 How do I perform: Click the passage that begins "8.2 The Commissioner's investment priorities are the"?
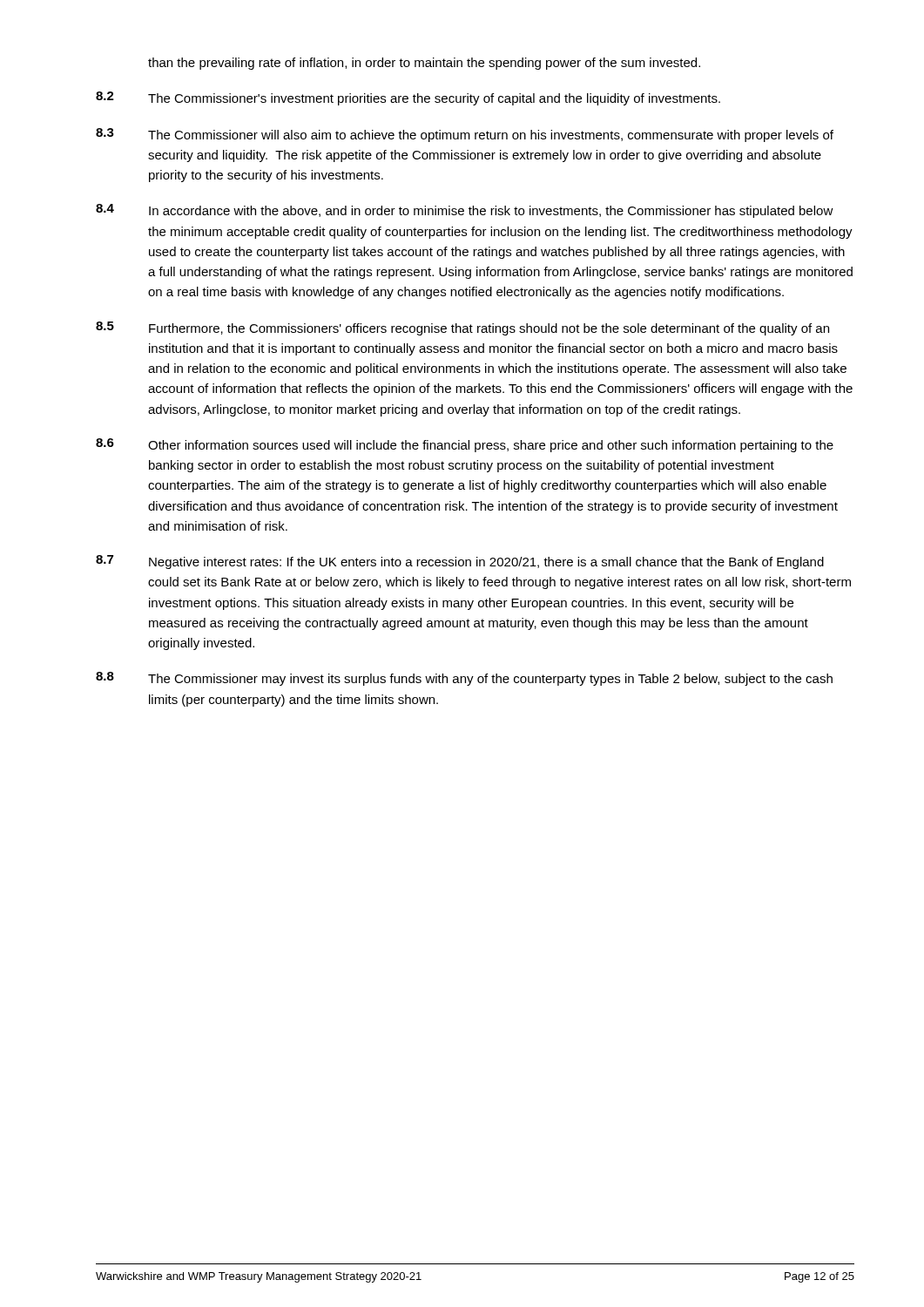(475, 98)
